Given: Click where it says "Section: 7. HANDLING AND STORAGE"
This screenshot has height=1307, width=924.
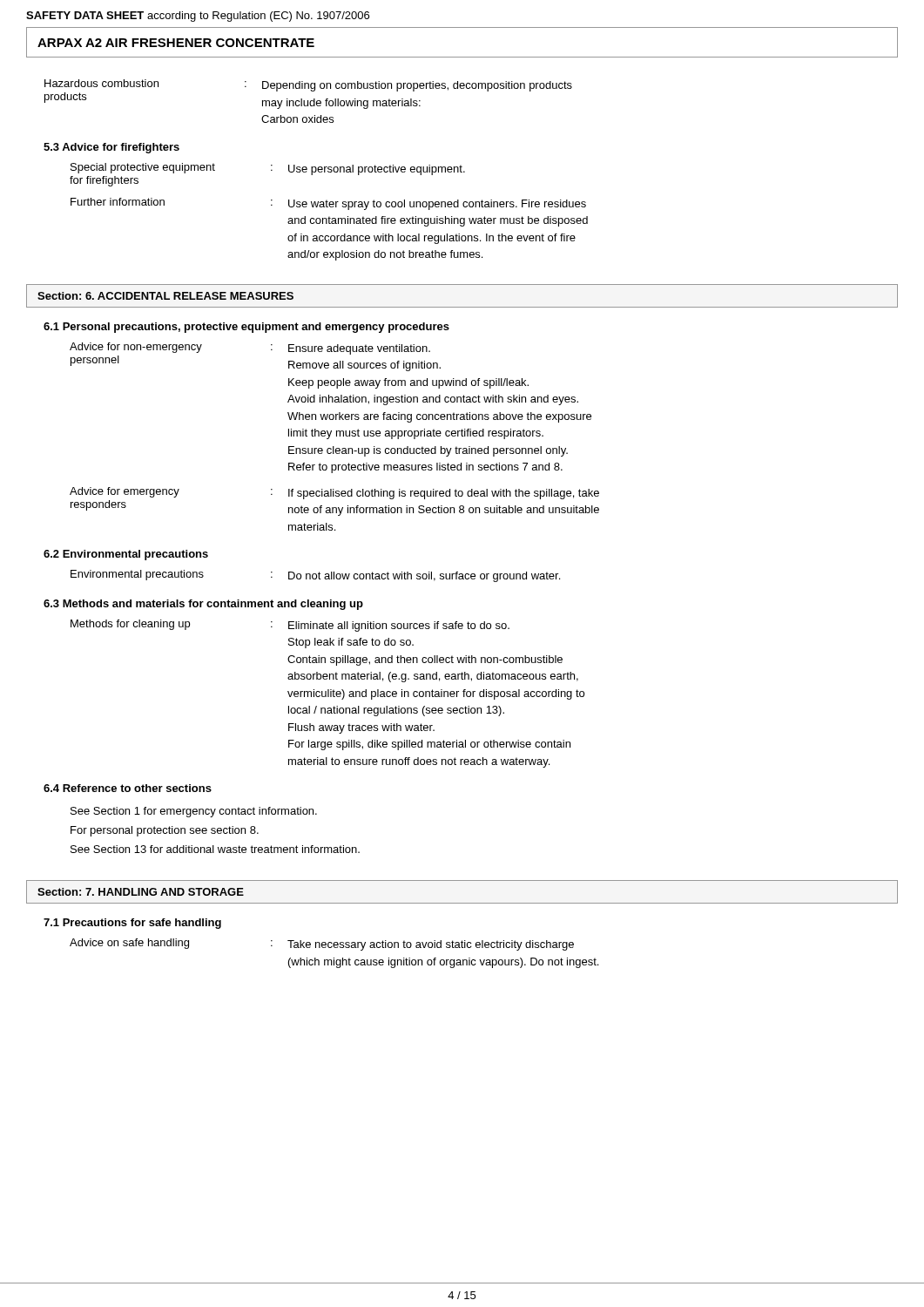Looking at the screenshot, I should (x=141, y=892).
